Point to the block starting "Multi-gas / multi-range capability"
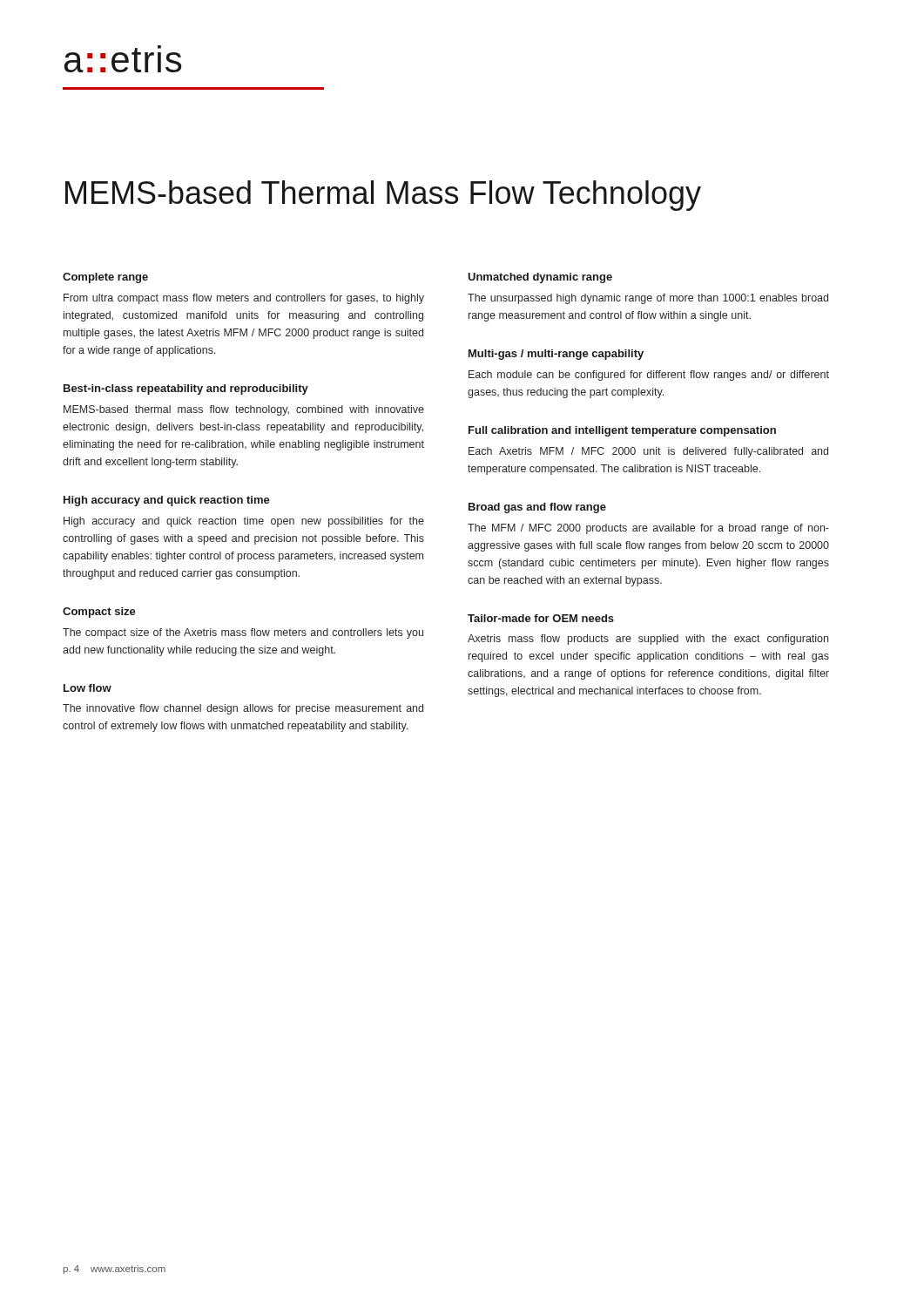The height and width of the screenshot is (1307, 924). [x=648, y=354]
